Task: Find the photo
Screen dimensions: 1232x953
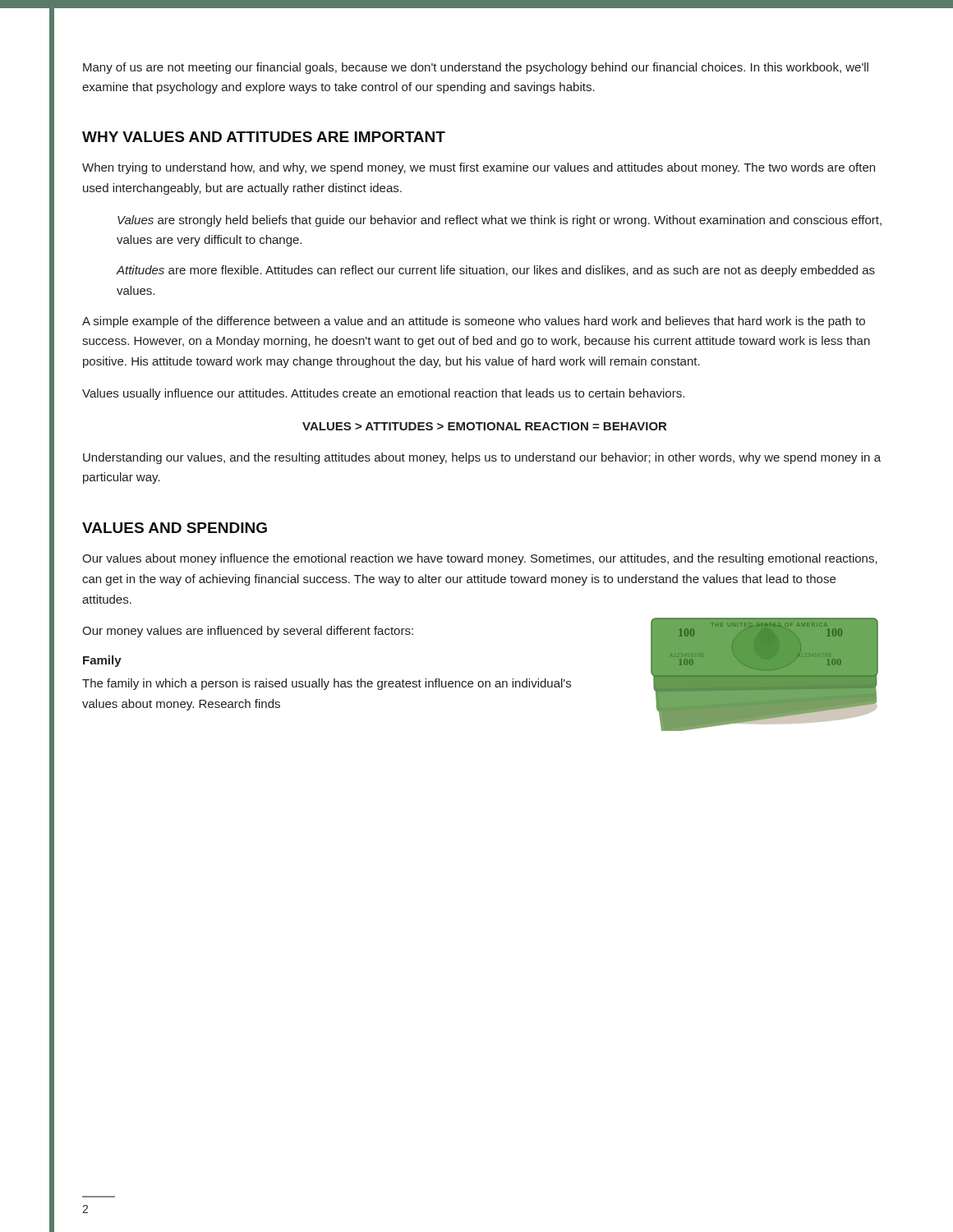Action: pyautogui.click(x=766, y=655)
